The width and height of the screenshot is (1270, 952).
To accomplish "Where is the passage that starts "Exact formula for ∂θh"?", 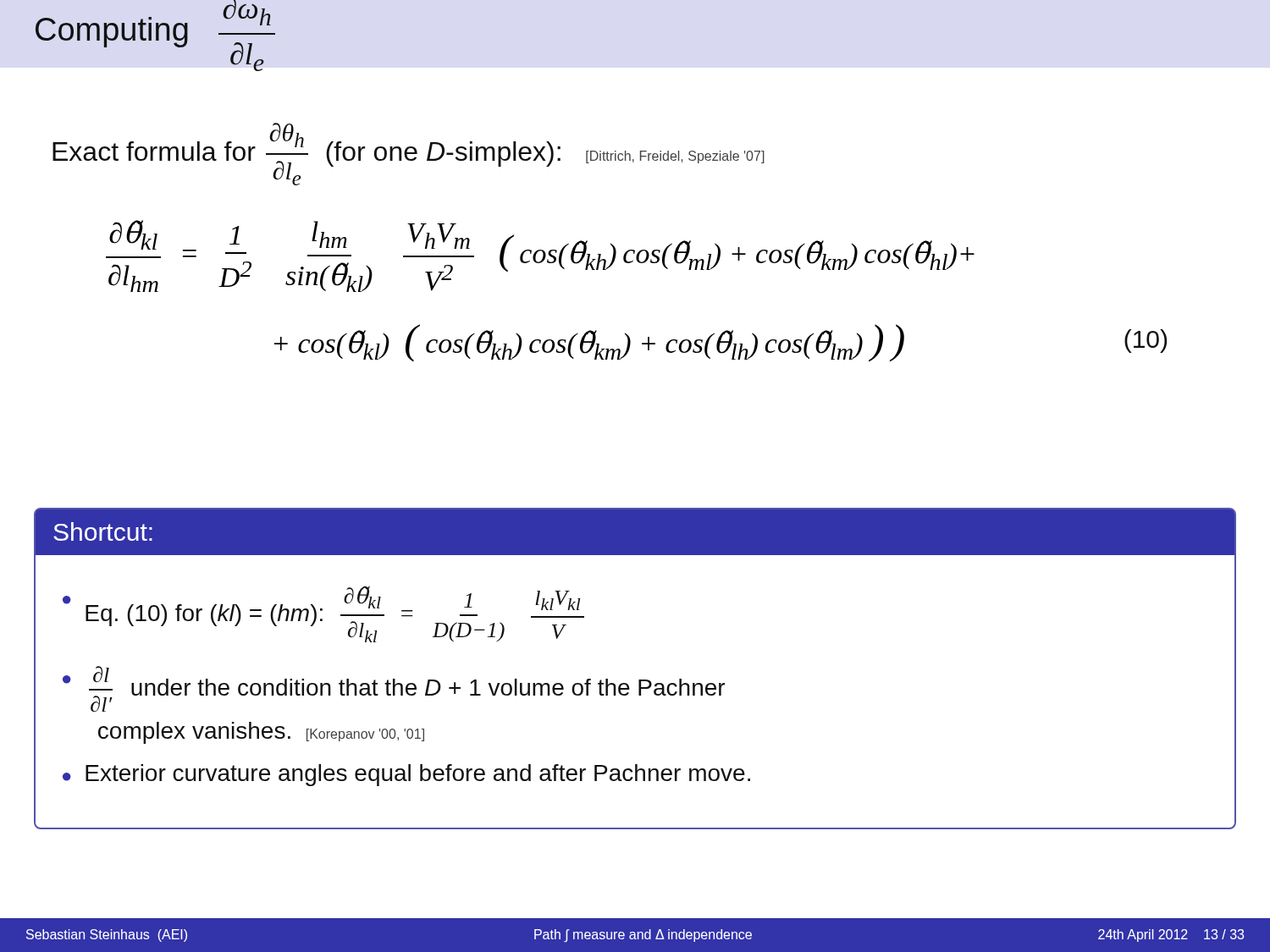I will 408,154.
